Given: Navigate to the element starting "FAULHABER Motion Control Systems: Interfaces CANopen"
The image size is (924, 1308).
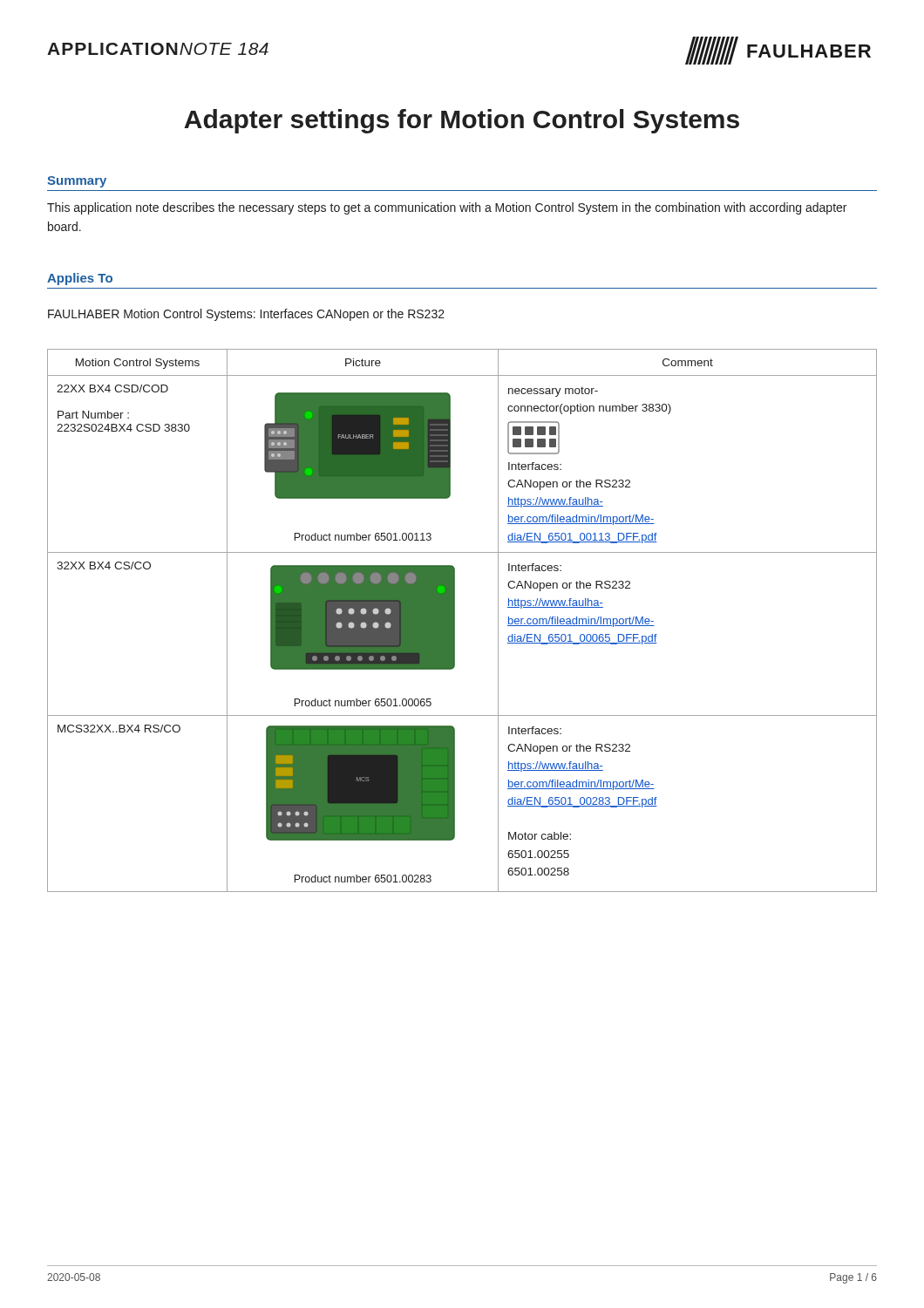Looking at the screenshot, I should point(246,314).
